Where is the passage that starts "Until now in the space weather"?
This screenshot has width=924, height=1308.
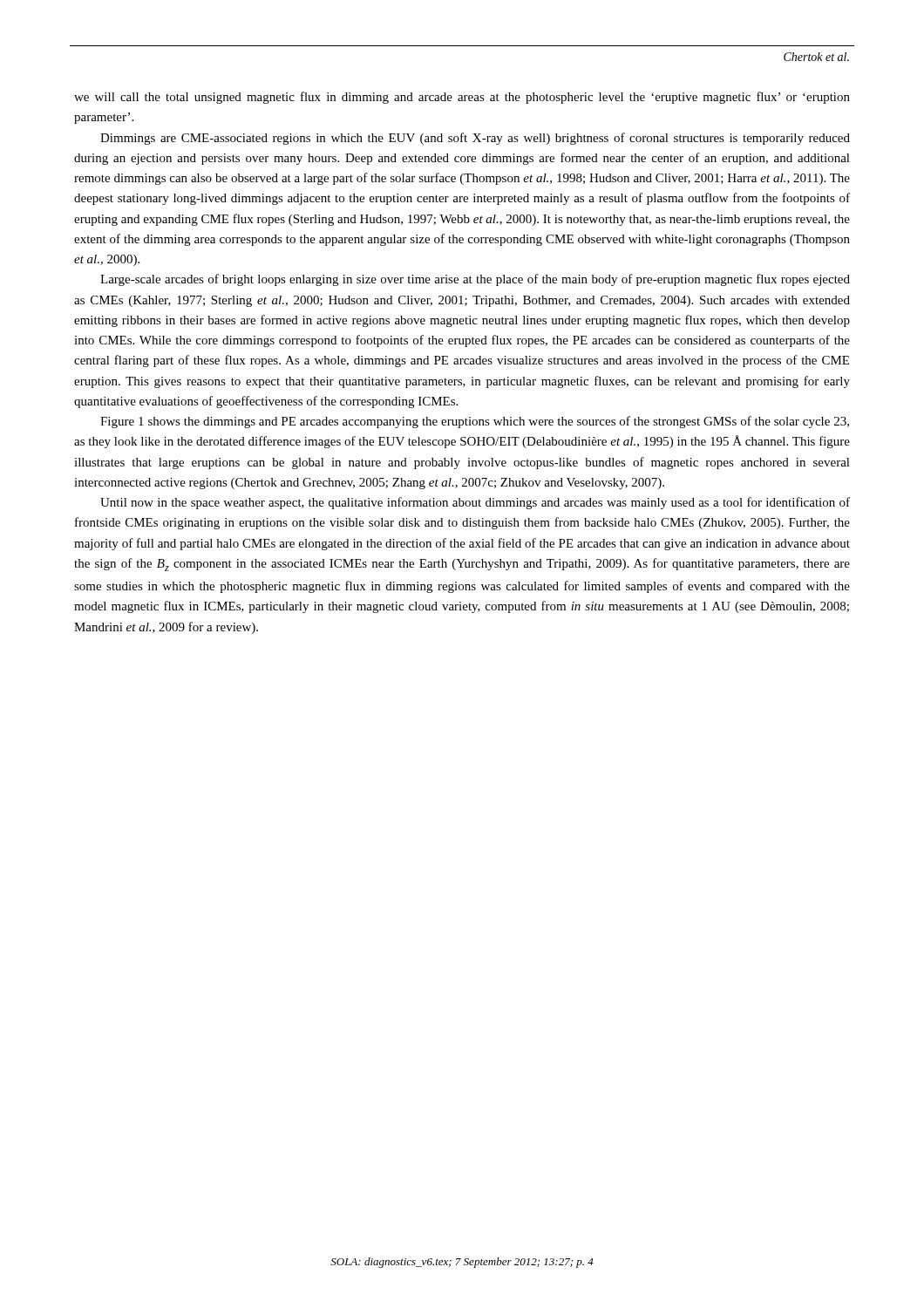(462, 564)
